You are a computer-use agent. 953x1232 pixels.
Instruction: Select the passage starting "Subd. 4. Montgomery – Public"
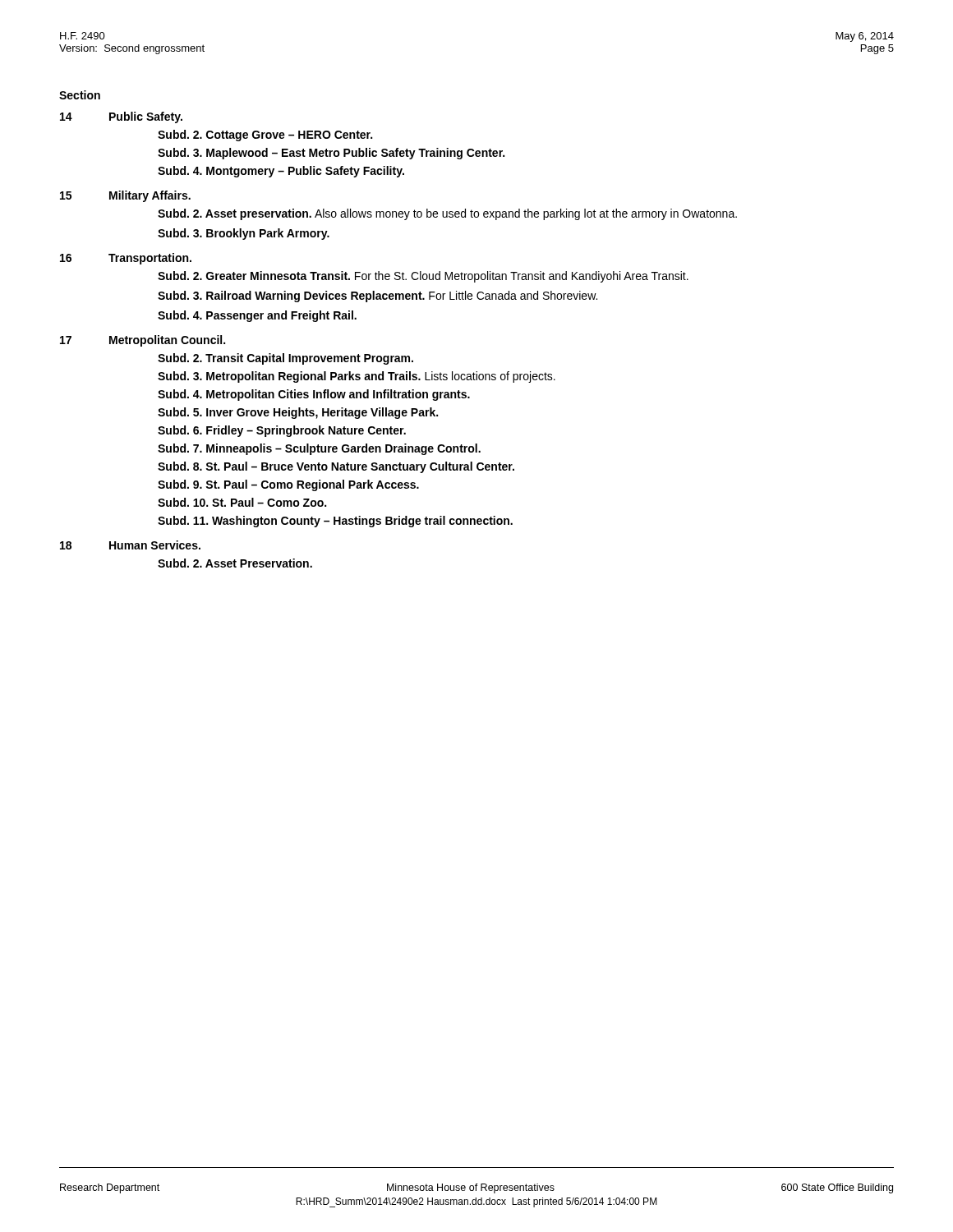coord(281,171)
